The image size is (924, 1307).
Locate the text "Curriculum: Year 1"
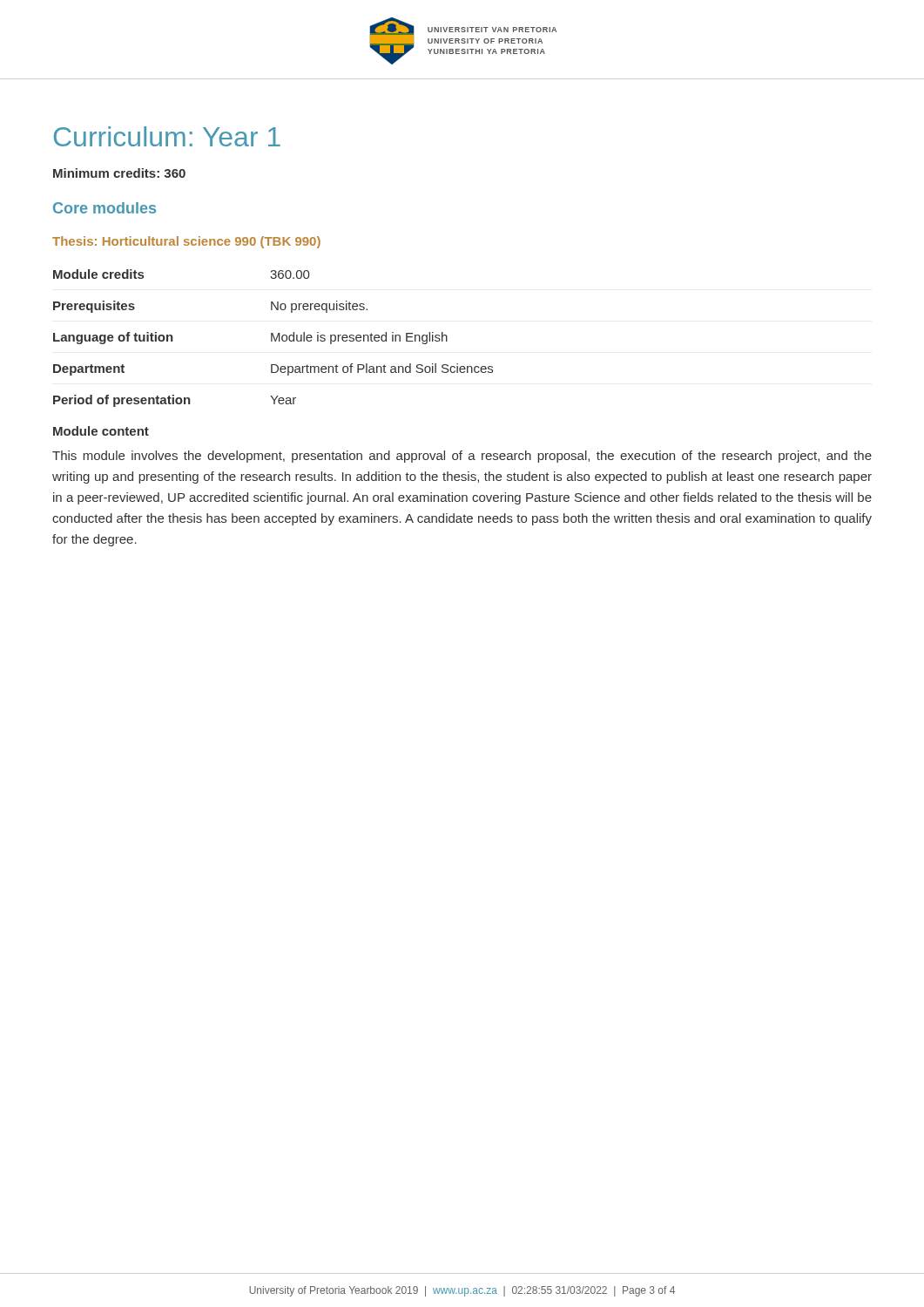[x=167, y=137]
